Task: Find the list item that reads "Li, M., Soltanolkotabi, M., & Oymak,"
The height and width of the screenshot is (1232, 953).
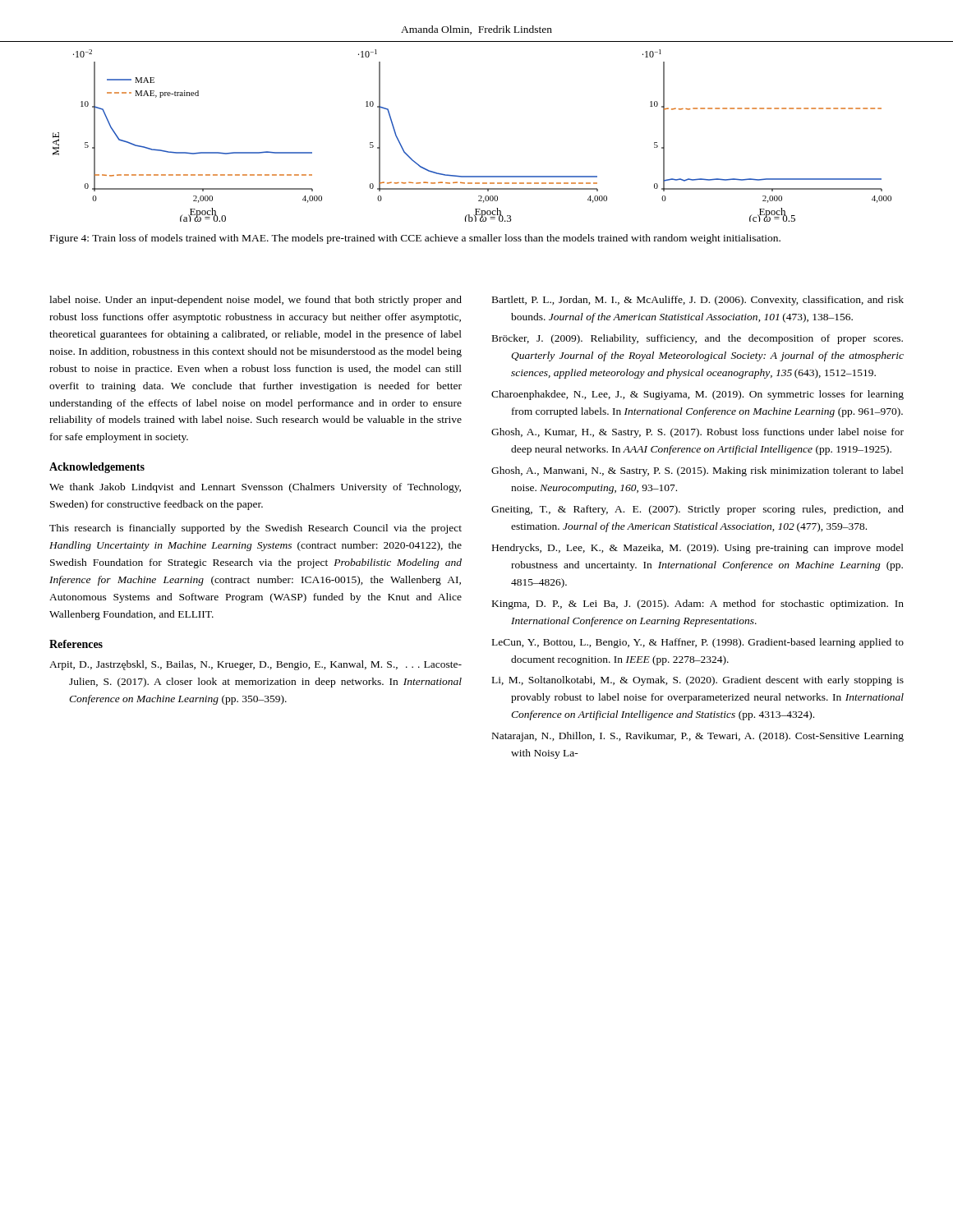Action: tap(698, 697)
